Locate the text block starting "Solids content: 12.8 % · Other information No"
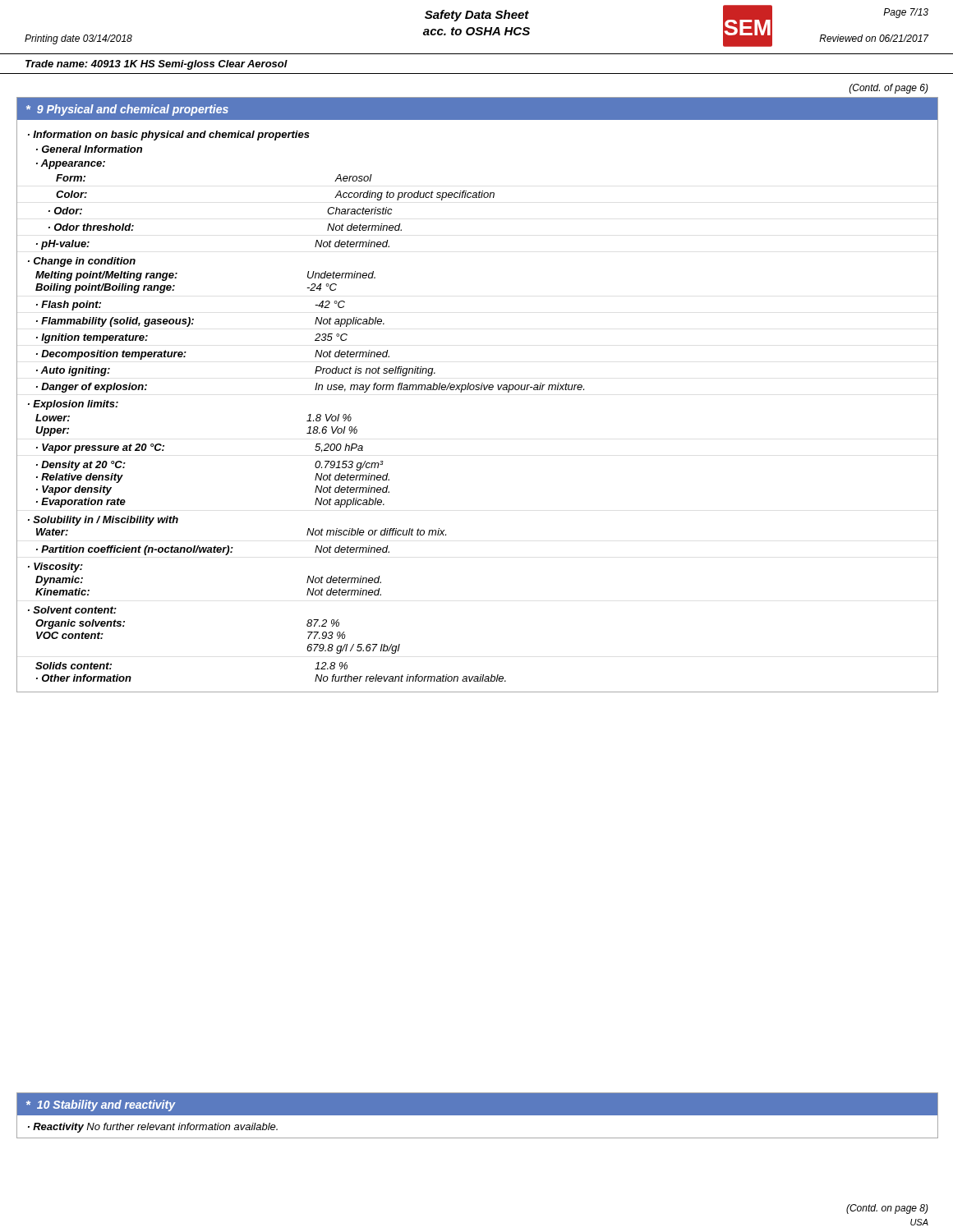Image resolution: width=953 pixels, height=1232 pixels. click(477, 672)
